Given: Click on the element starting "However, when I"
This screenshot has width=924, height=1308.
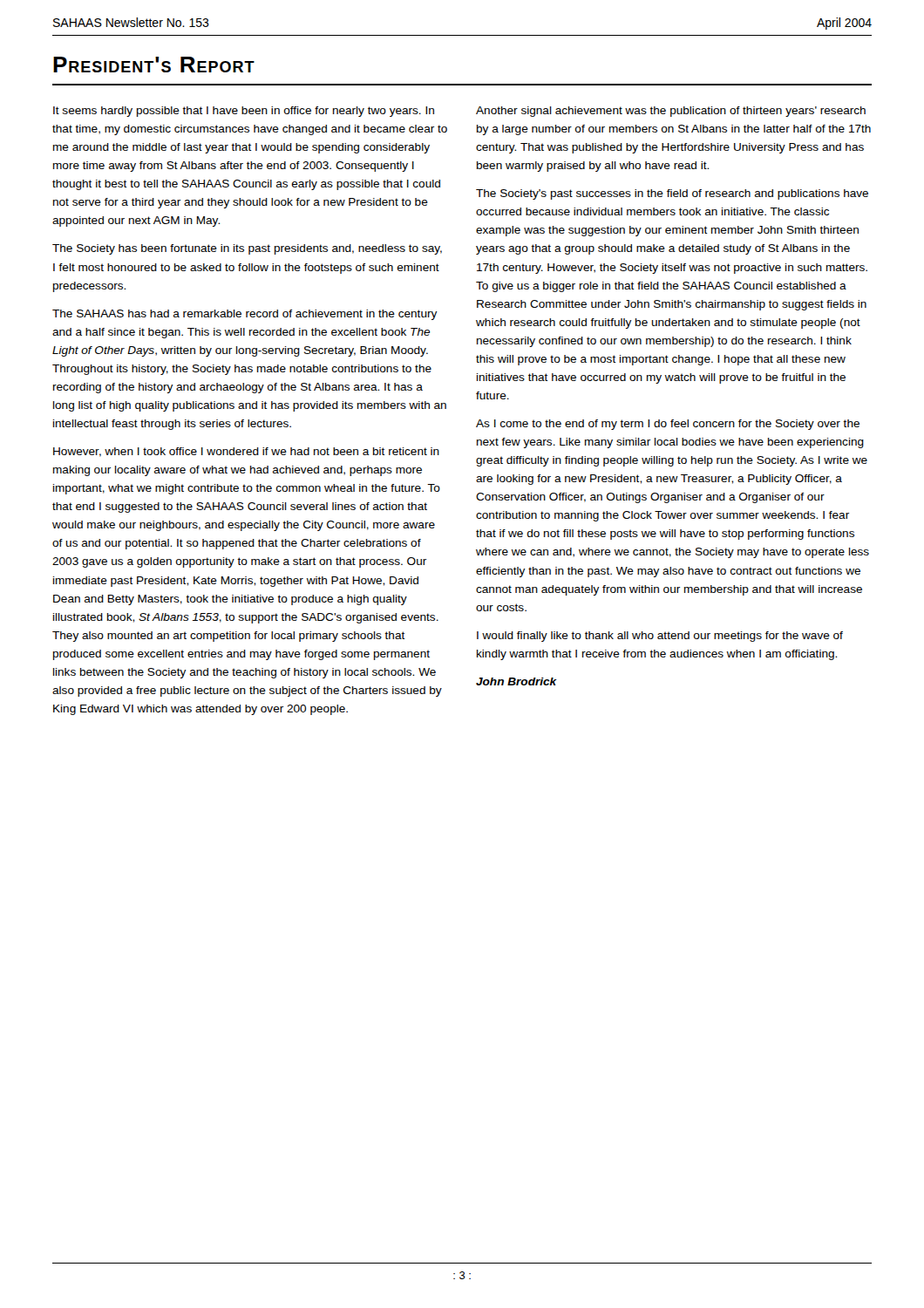Looking at the screenshot, I should [x=250, y=580].
